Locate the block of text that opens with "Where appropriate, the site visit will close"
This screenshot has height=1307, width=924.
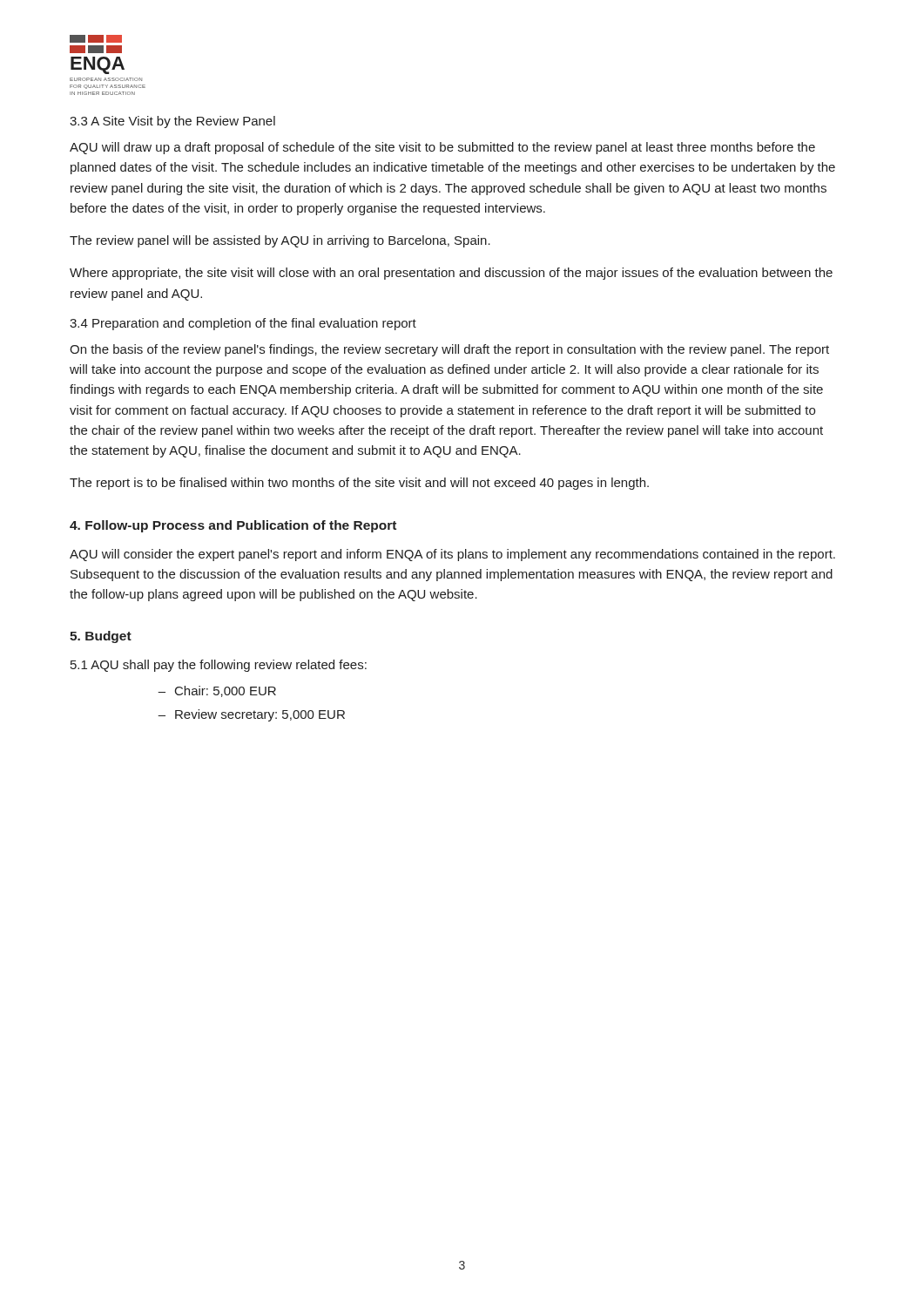453,283
